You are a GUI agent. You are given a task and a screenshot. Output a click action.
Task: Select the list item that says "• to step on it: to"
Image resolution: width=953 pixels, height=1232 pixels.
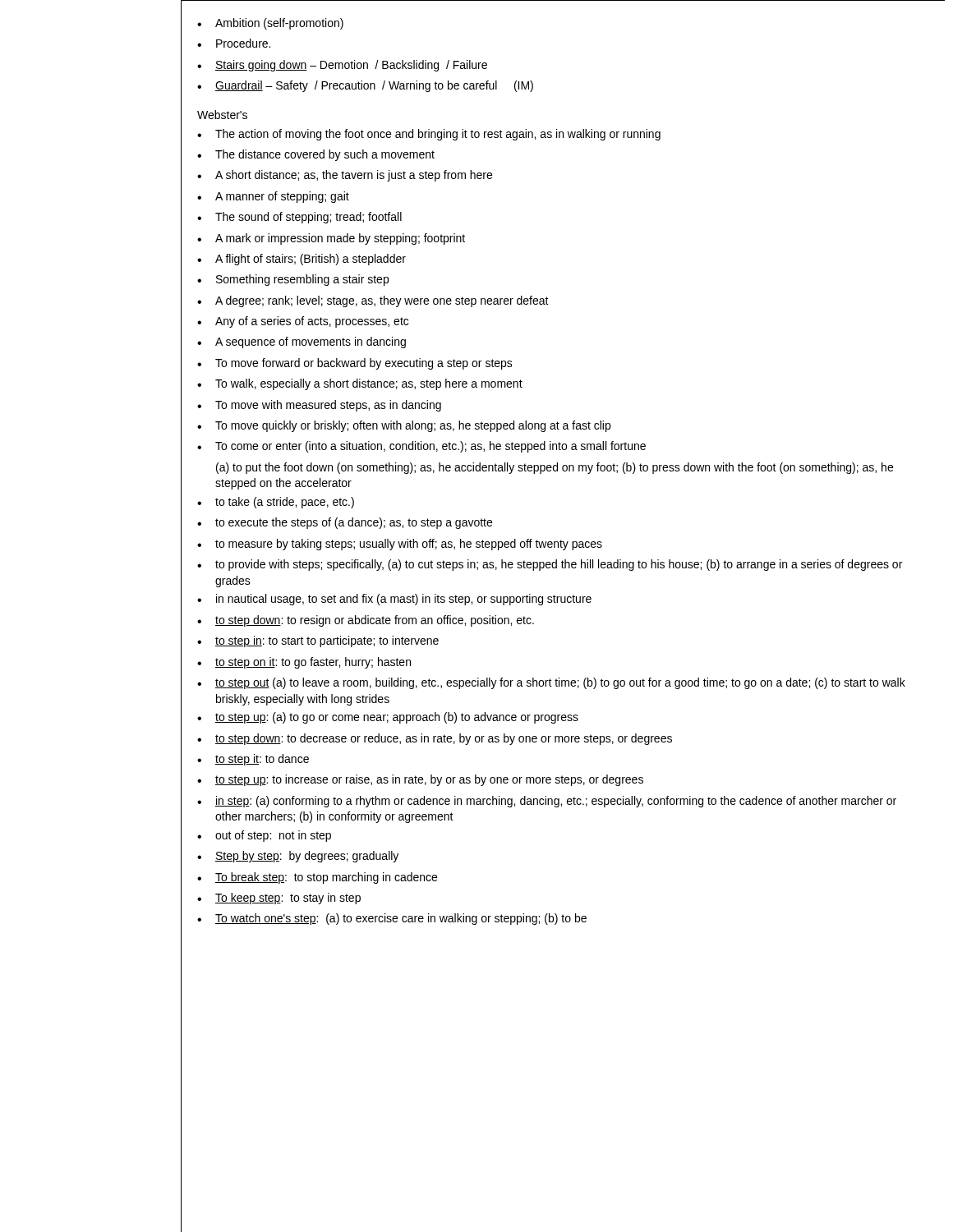304,663
